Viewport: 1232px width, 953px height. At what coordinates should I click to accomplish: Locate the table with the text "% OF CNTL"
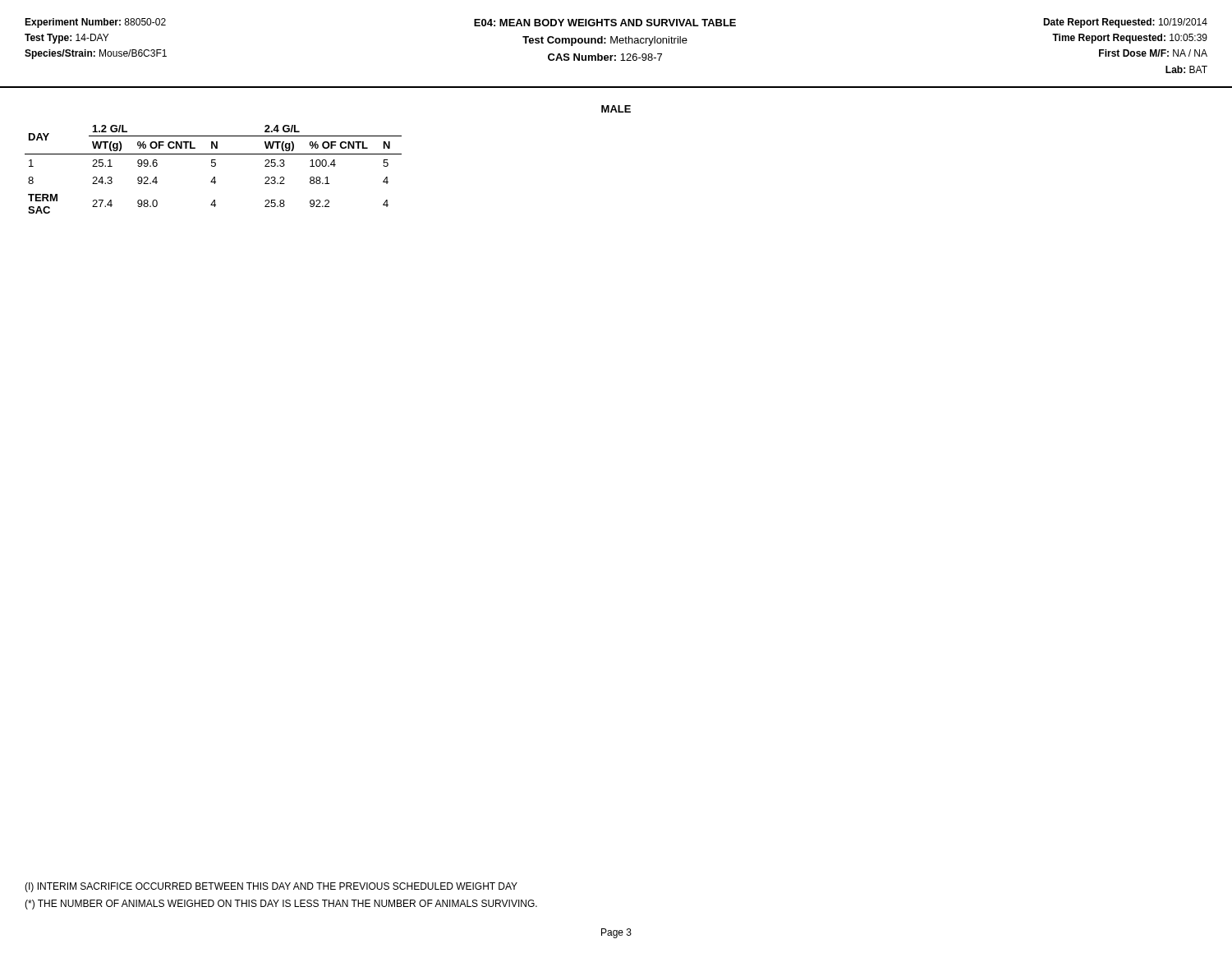[616, 169]
